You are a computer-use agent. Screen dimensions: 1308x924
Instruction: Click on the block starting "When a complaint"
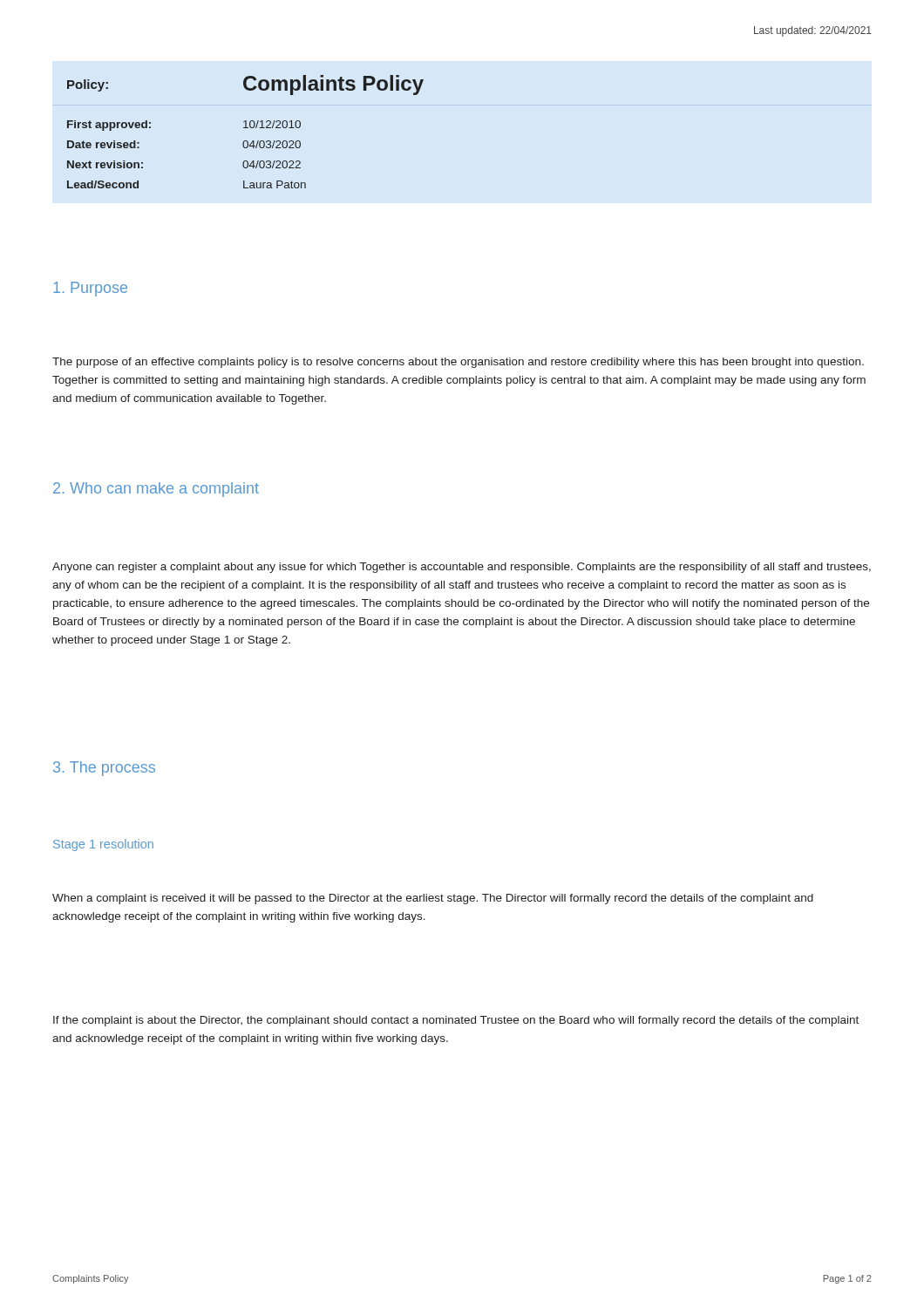tap(462, 908)
